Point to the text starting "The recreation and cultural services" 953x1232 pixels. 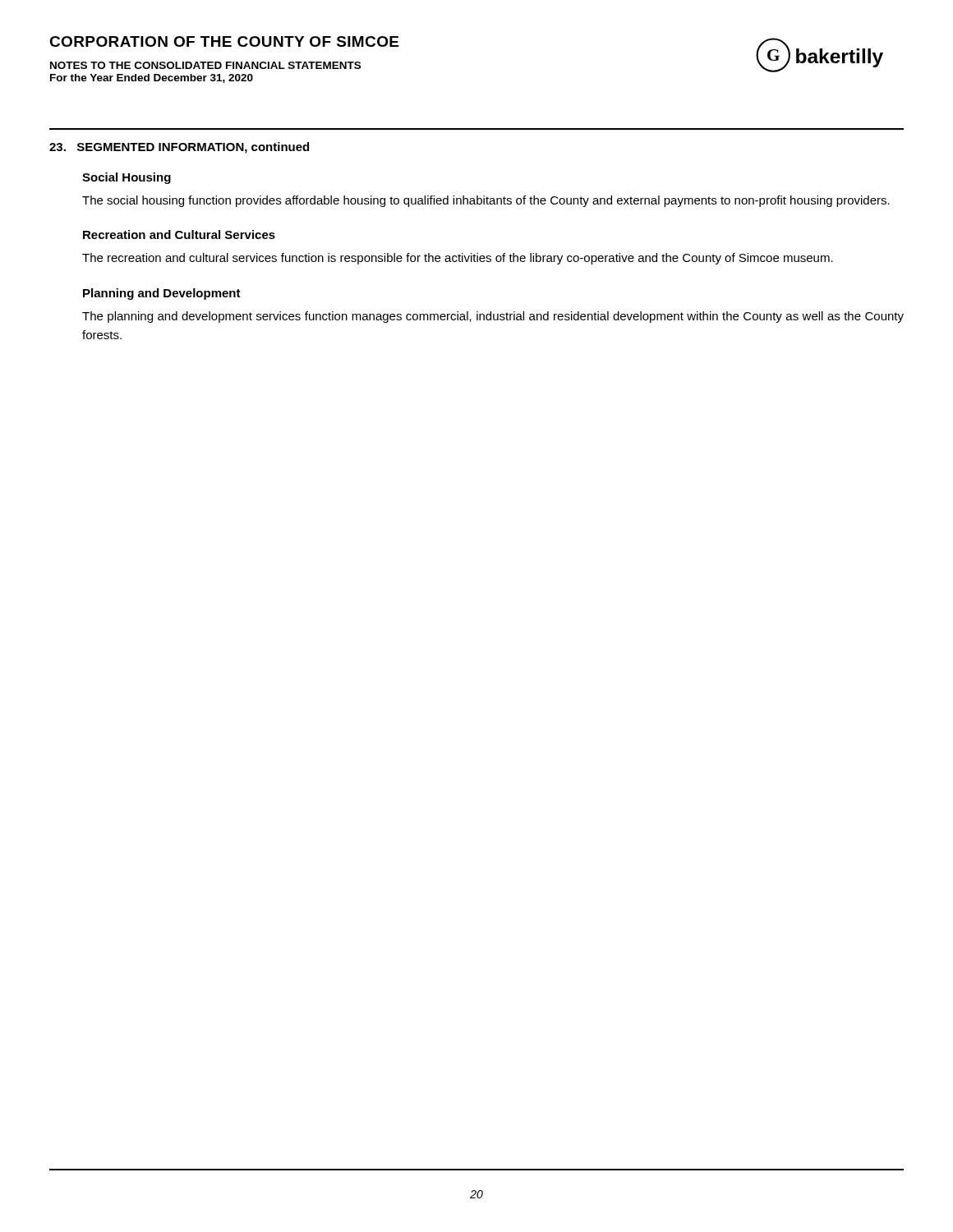(458, 258)
